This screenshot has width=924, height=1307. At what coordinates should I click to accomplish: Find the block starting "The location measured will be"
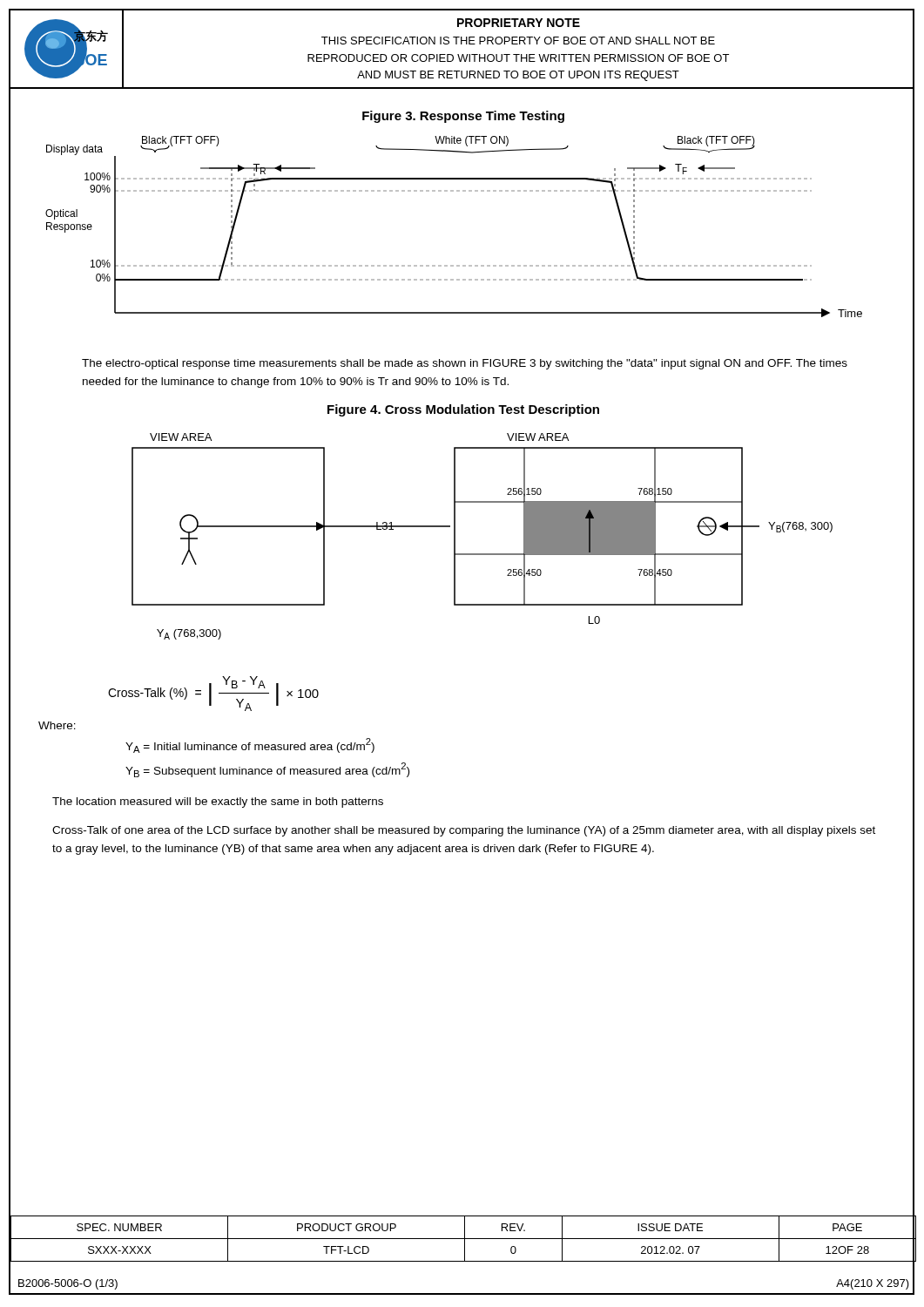coord(218,802)
